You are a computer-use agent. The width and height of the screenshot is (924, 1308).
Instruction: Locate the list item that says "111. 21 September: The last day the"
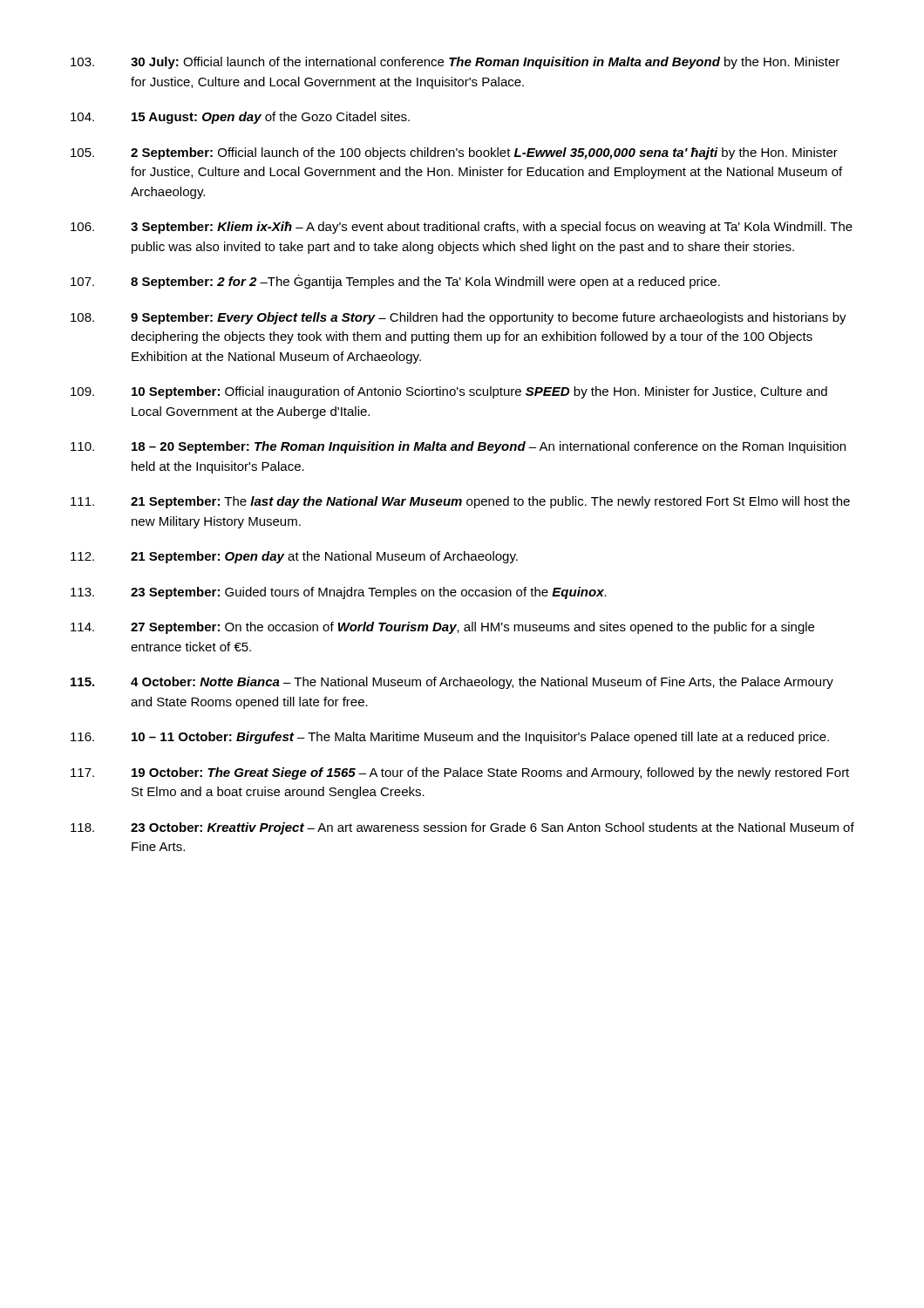click(x=462, y=511)
